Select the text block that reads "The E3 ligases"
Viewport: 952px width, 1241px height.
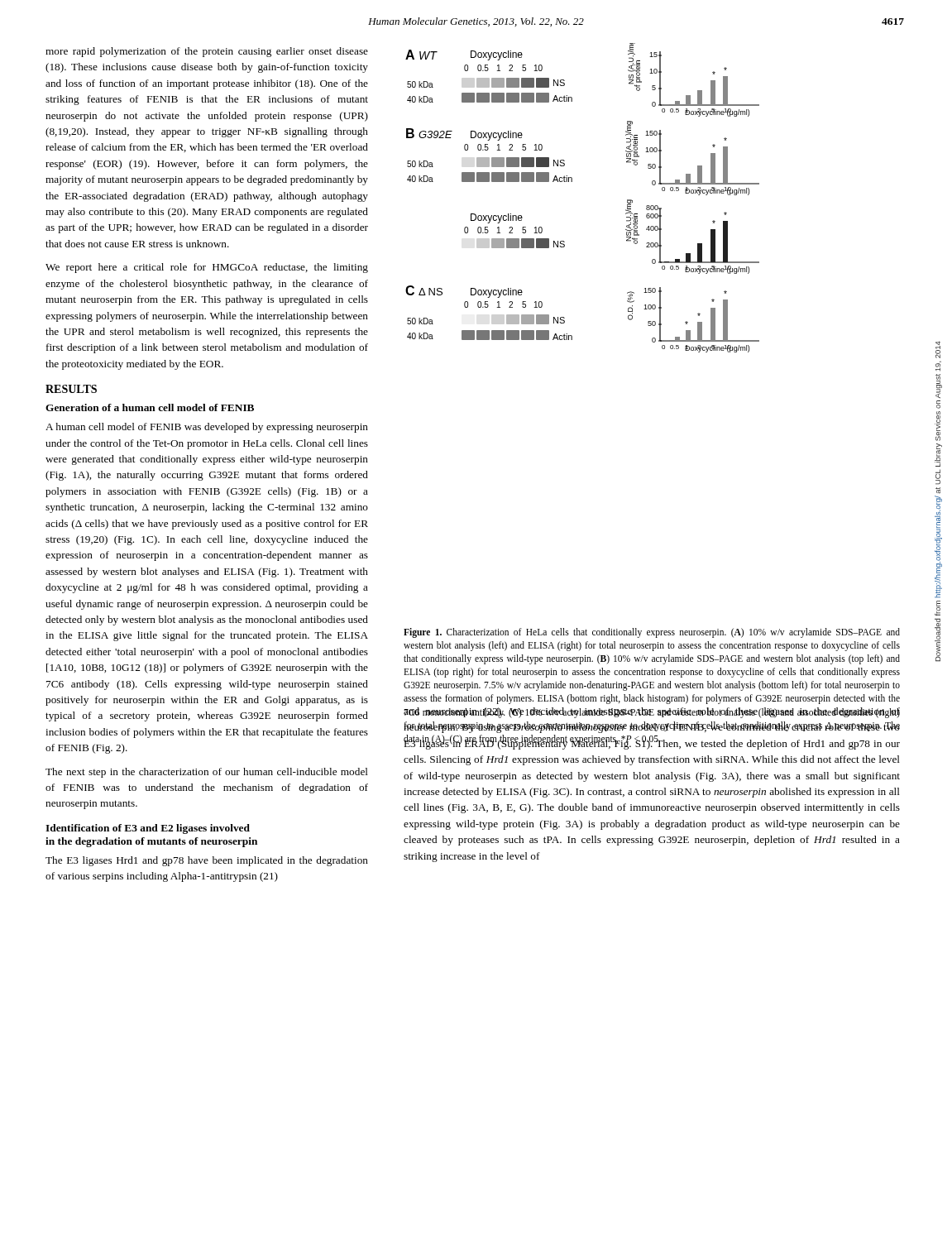click(x=207, y=868)
